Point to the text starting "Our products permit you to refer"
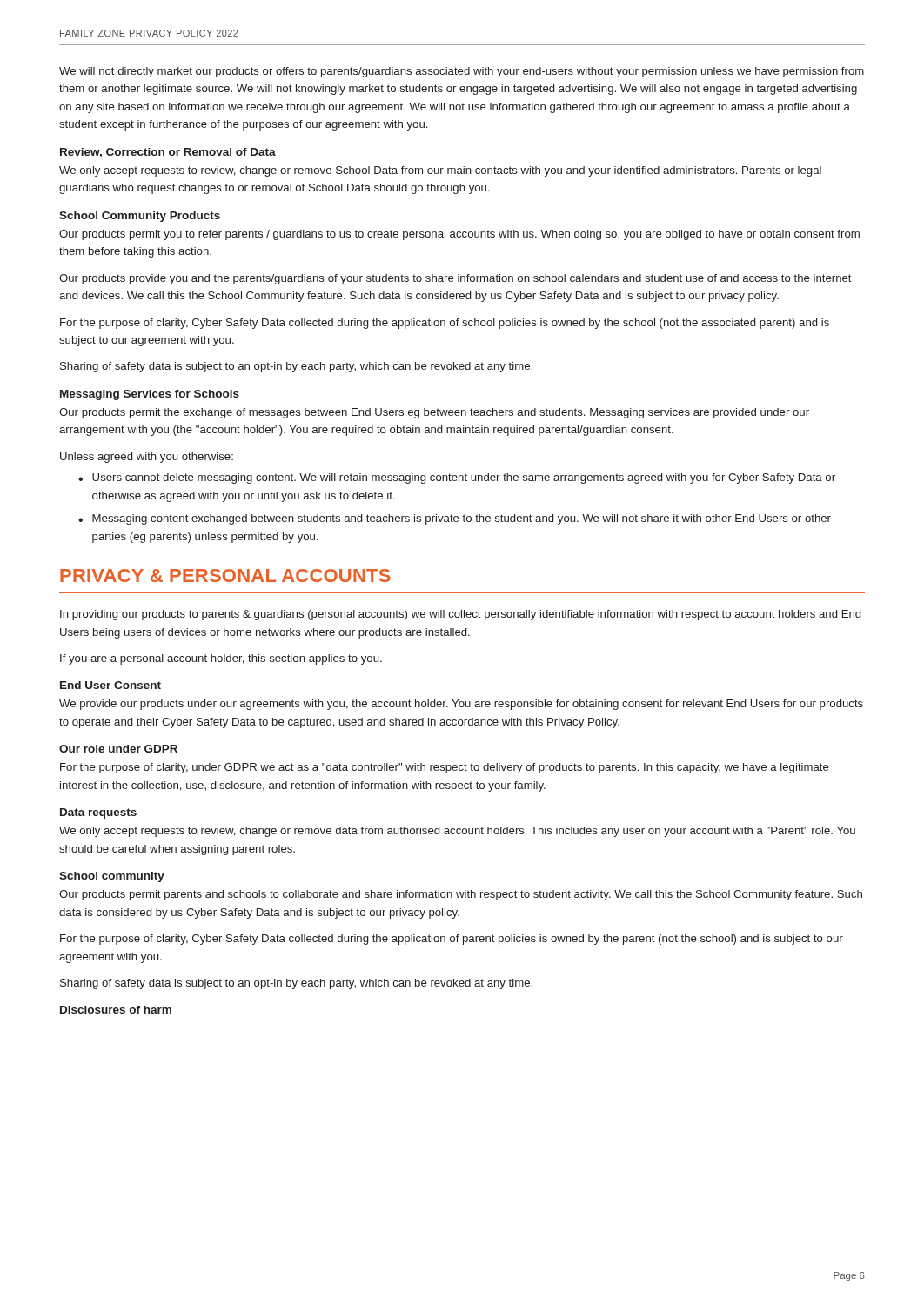The width and height of the screenshot is (924, 1305). [460, 242]
